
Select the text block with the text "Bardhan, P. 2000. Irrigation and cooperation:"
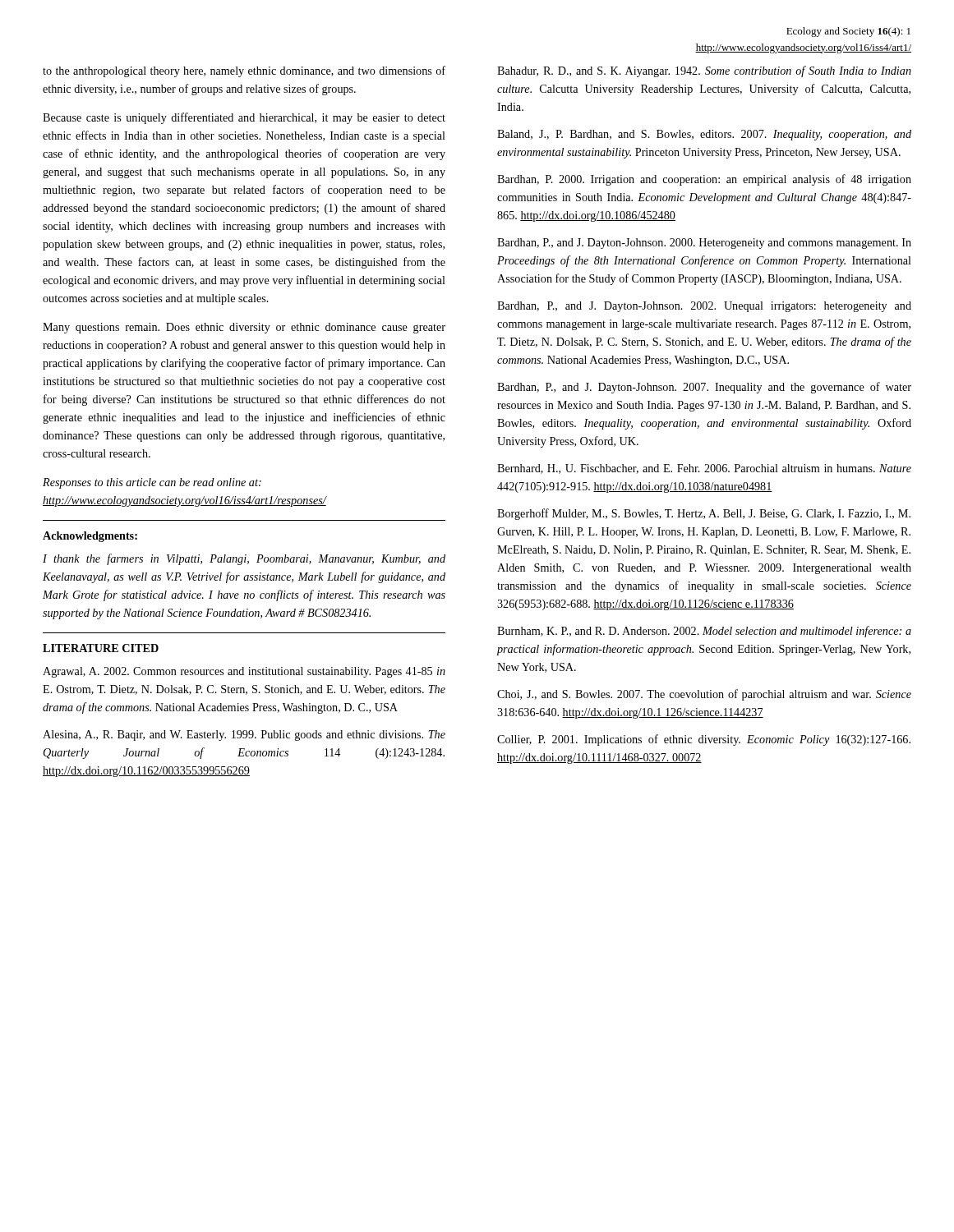[704, 197]
